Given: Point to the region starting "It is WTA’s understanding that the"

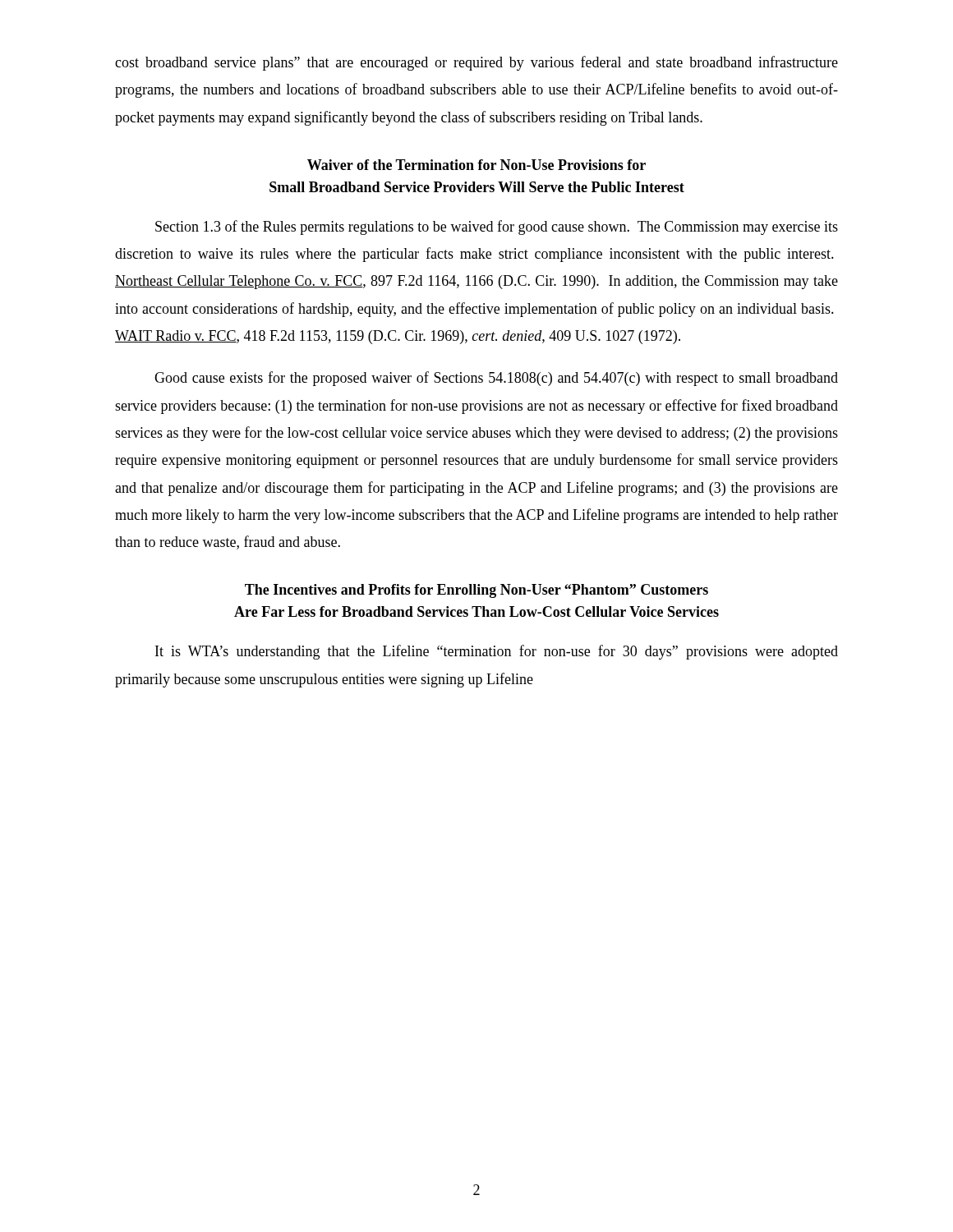Looking at the screenshot, I should (476, 665).
